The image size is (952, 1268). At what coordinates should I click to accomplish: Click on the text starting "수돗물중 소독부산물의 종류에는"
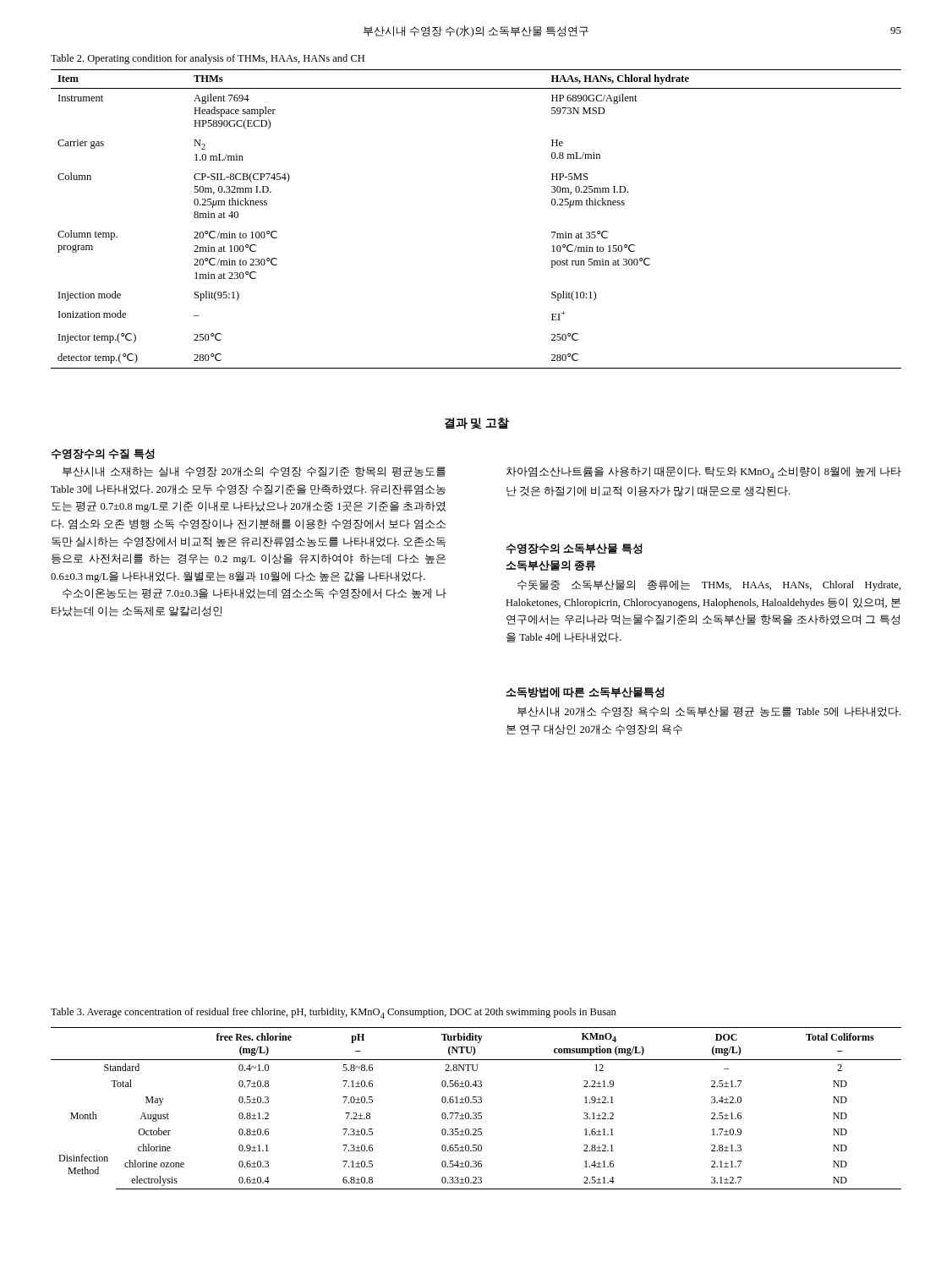[x=703, y=611]
